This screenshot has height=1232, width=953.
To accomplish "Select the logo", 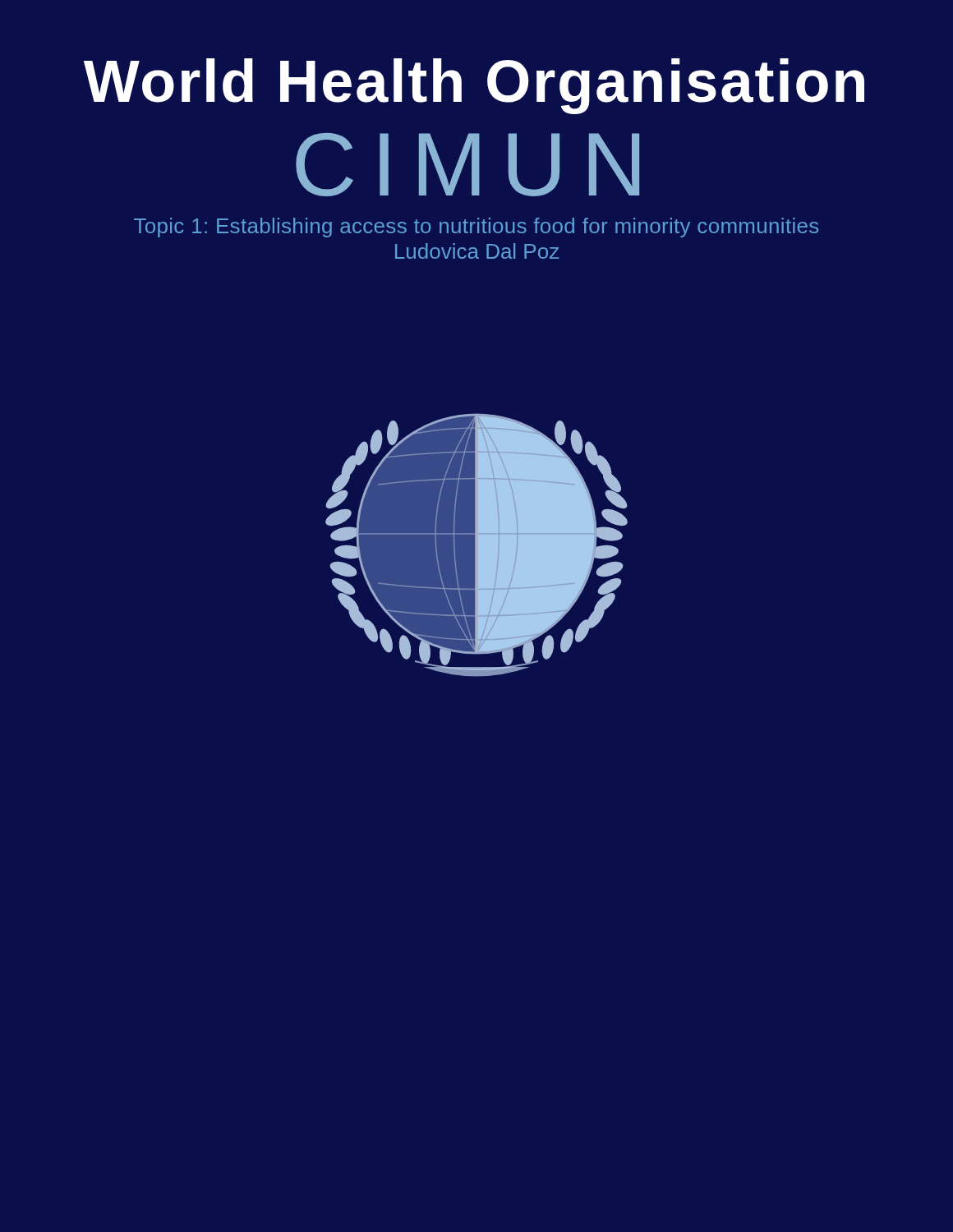I will click(476, 534).
